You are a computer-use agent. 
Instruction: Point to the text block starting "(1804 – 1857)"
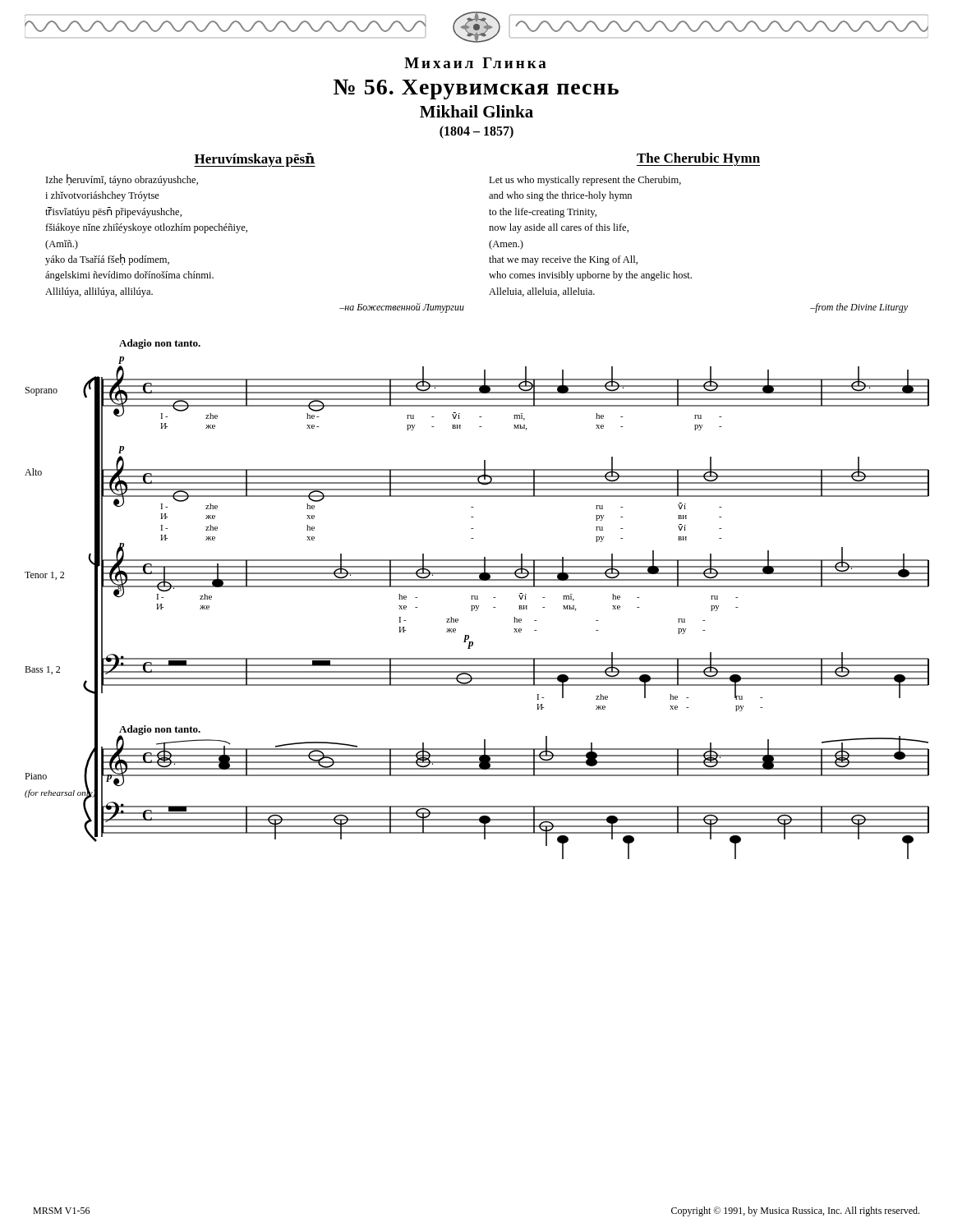pos(476,131)
